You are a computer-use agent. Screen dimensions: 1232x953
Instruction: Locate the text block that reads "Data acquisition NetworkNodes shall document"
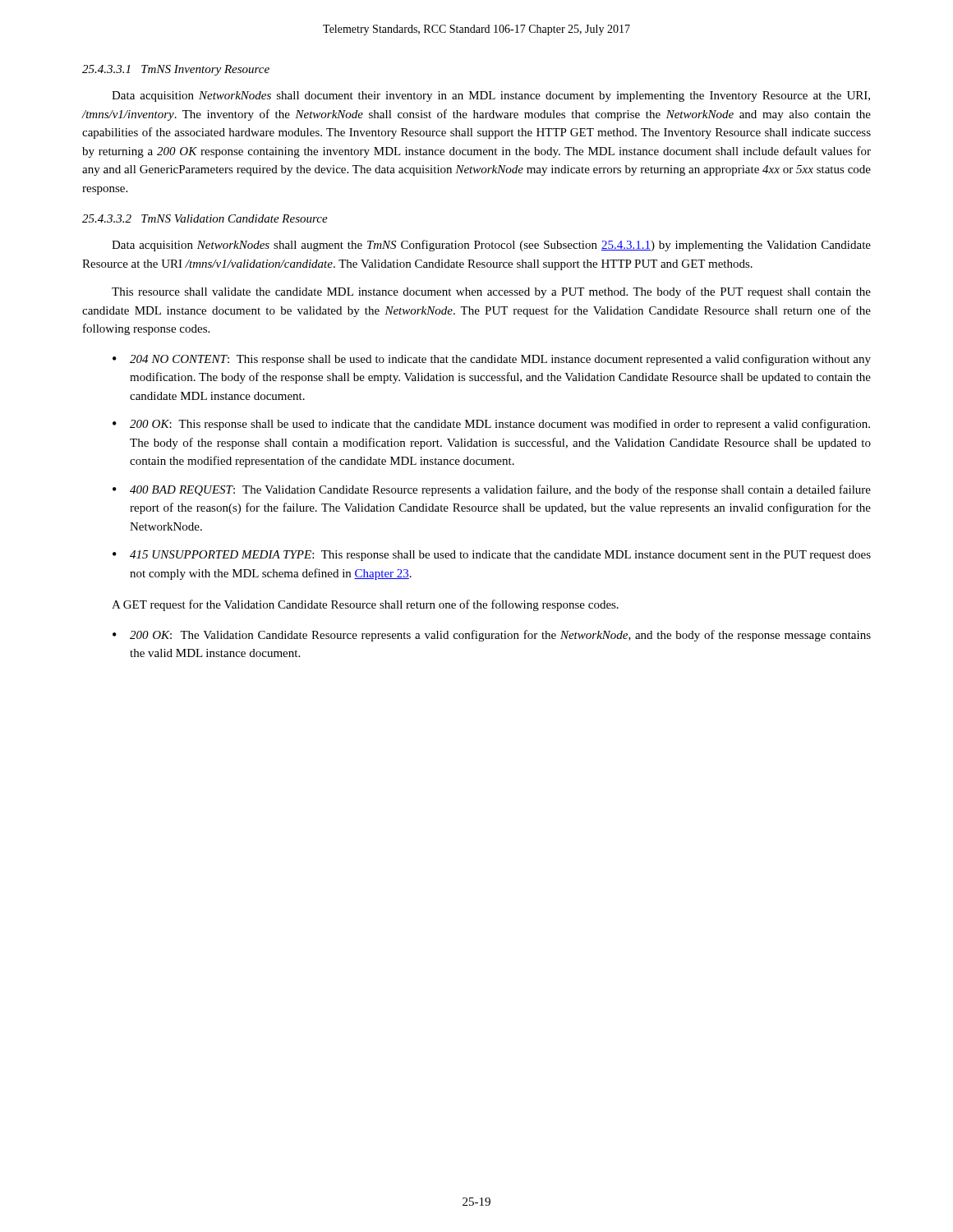tap(476, 141)
